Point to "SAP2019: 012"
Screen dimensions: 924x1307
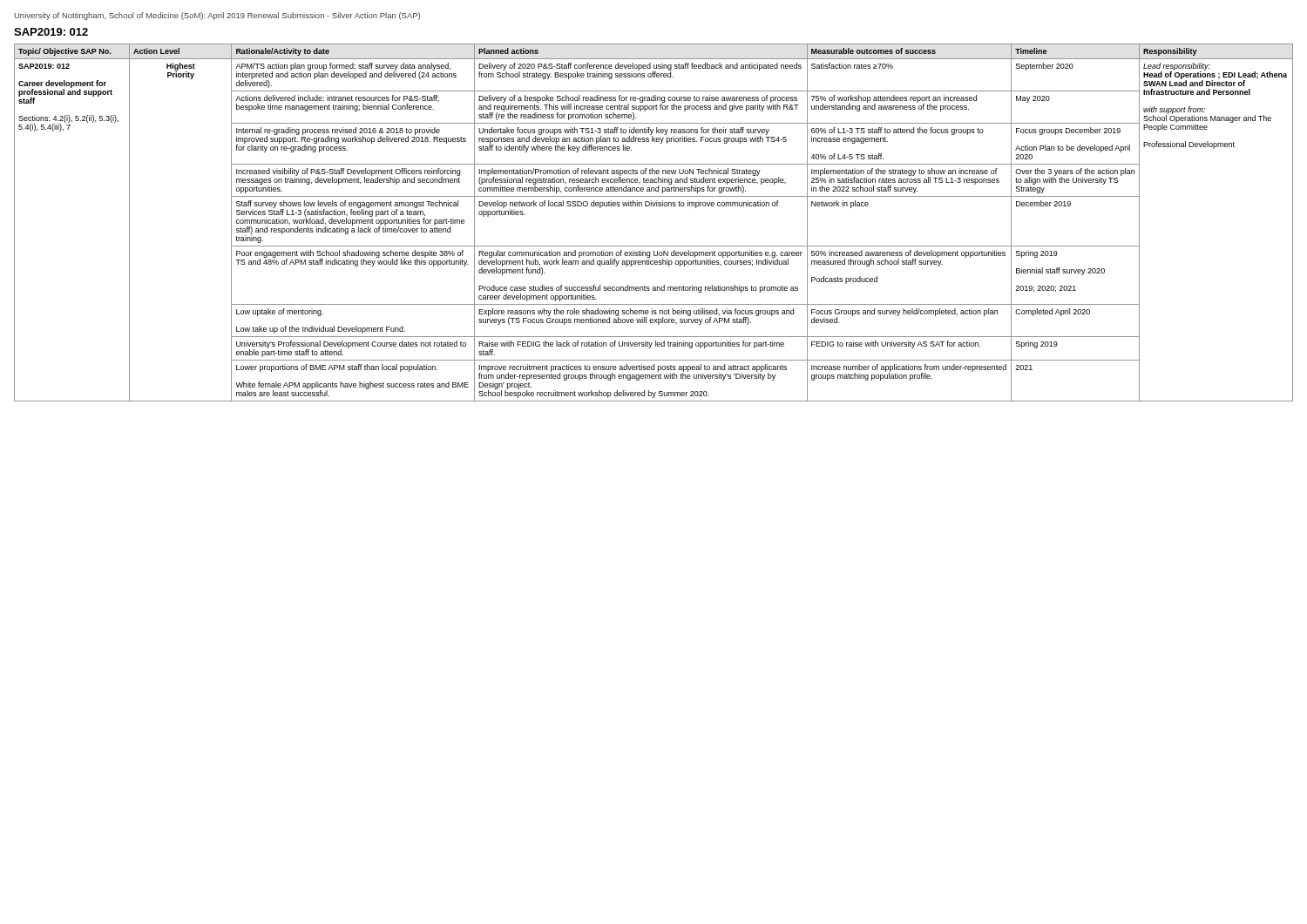click(x=51, y=32)
